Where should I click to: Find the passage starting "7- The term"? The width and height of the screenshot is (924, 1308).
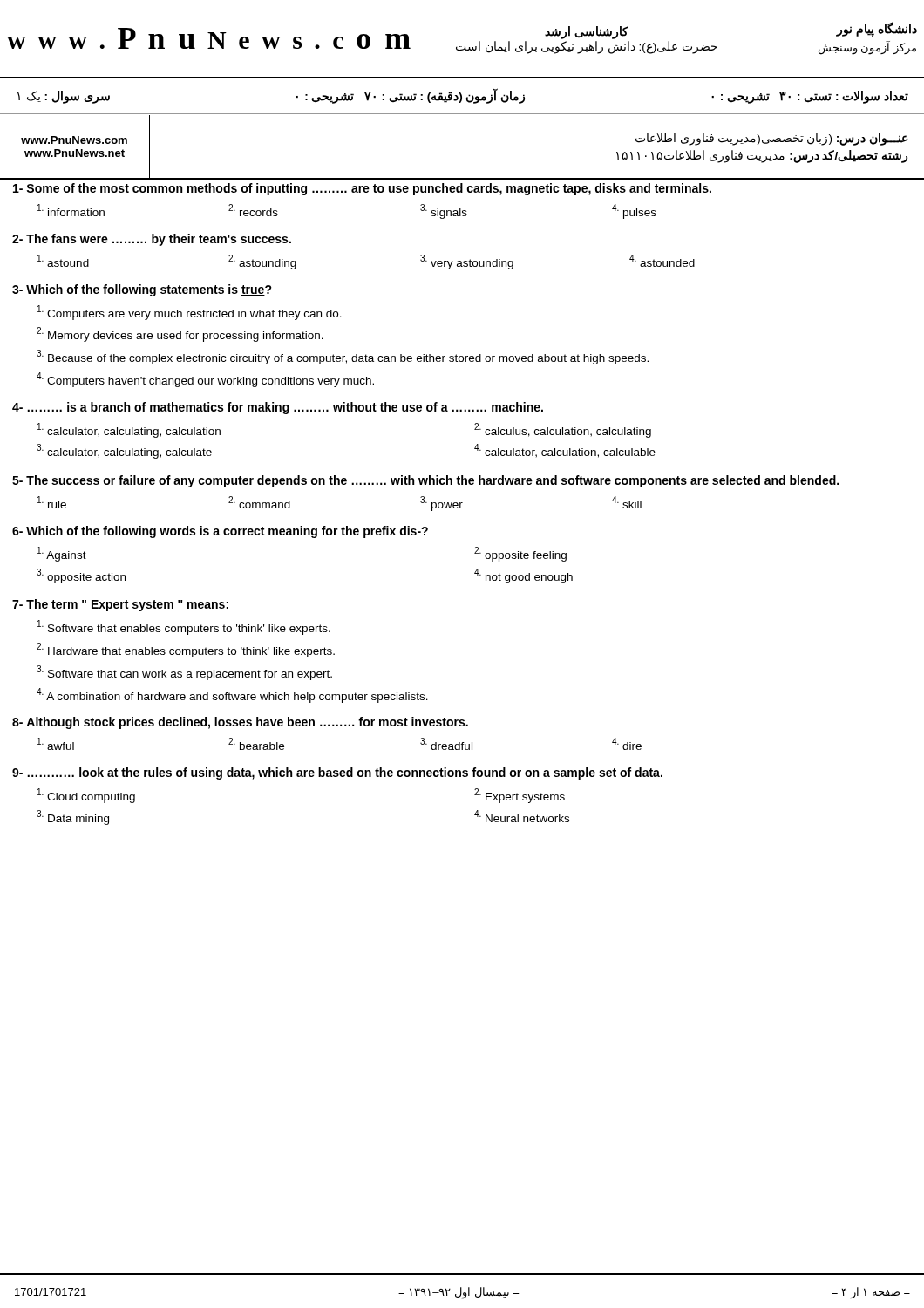(x=120, y=605)
